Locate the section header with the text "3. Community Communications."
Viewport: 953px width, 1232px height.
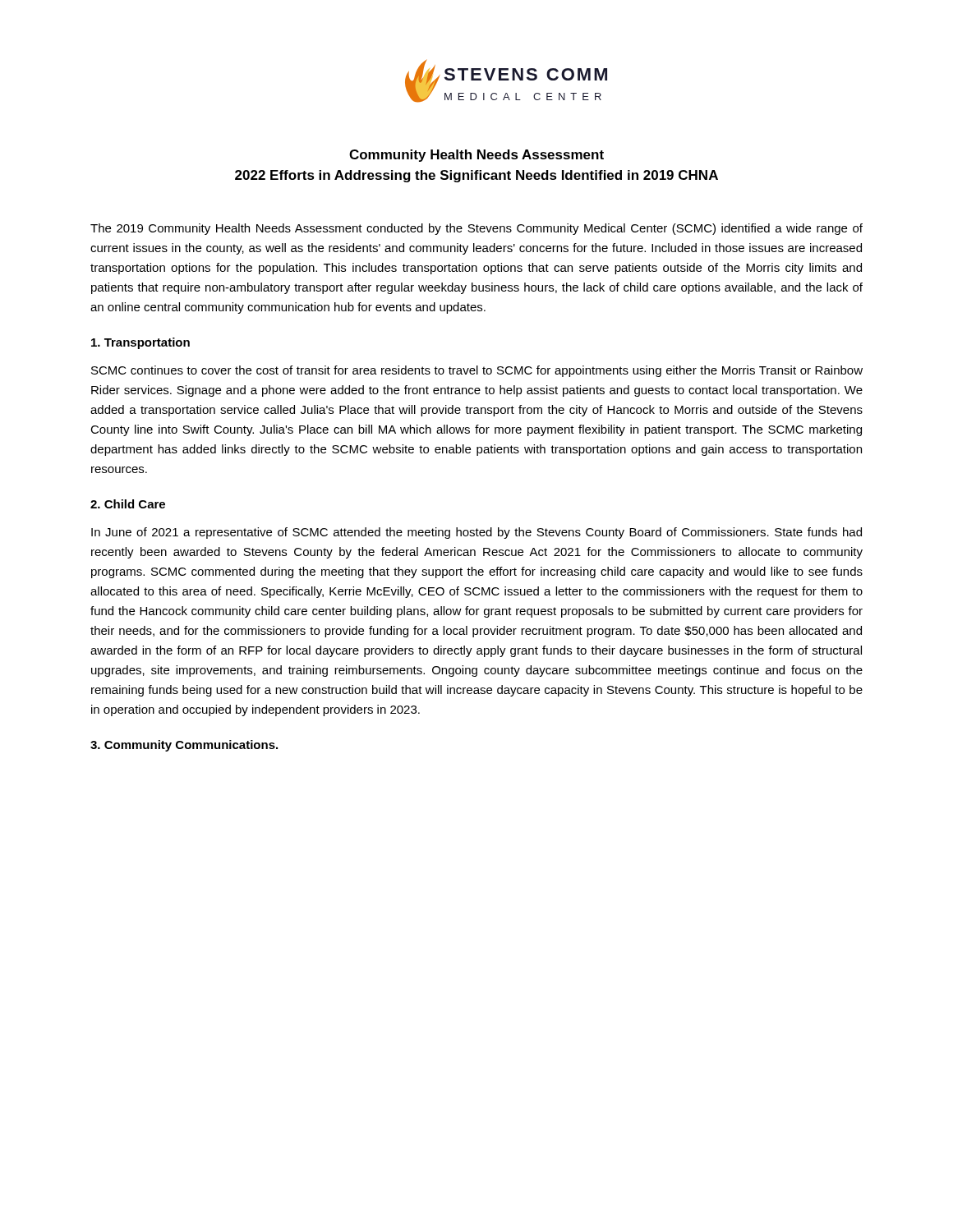(x=185, y=745)
